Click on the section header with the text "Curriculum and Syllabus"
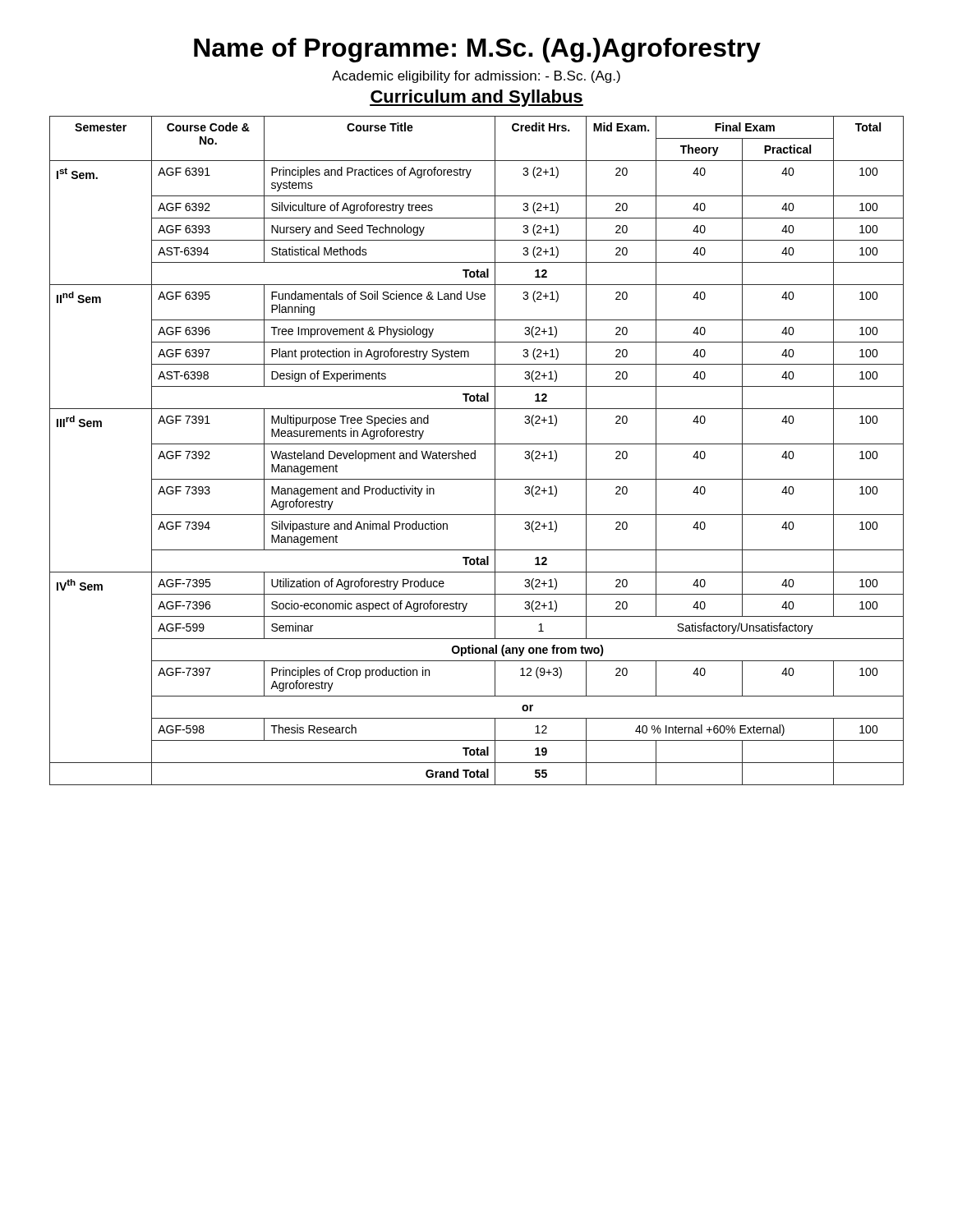 click(x=476, y=97)
